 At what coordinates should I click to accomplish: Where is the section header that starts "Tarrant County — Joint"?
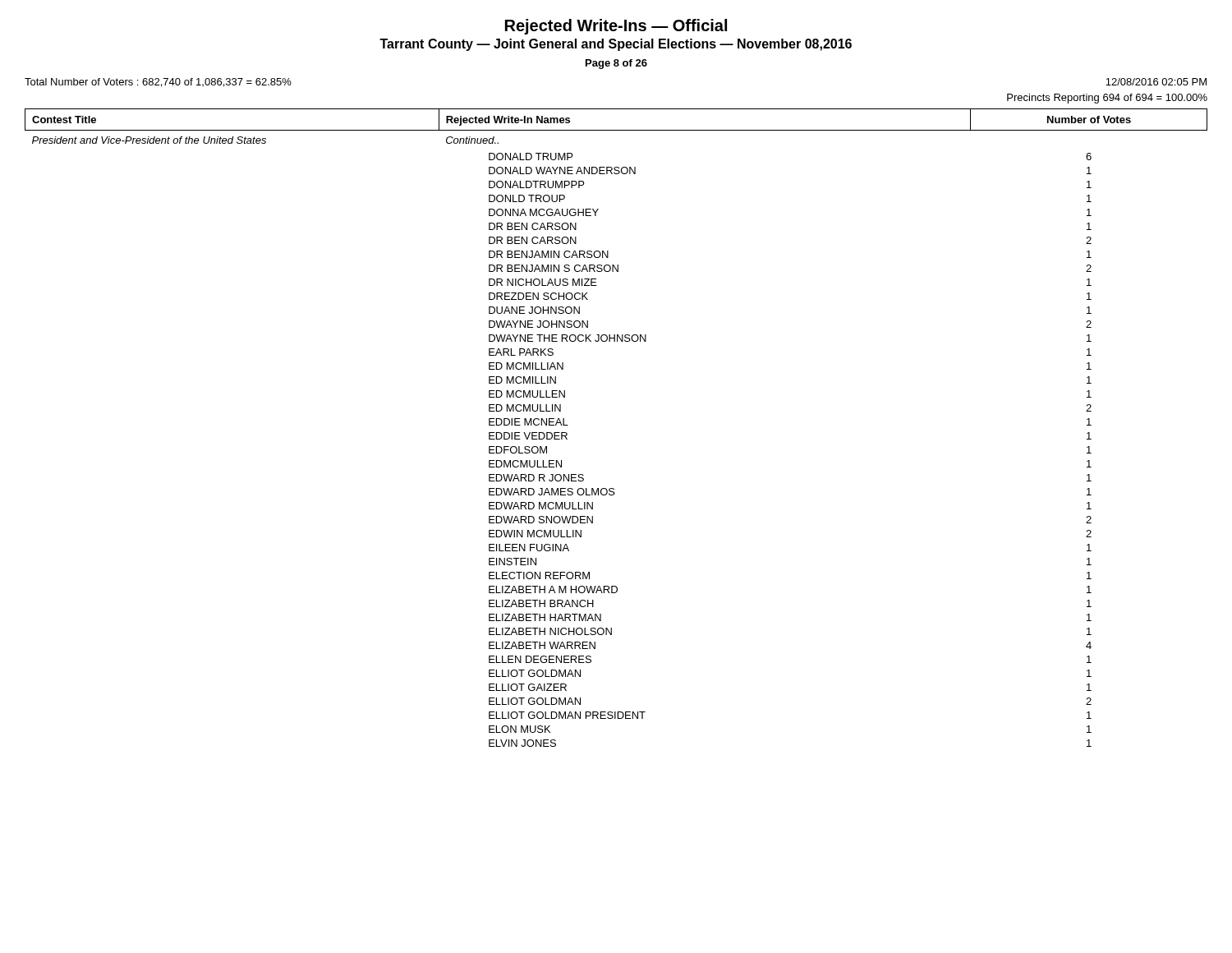click(616, 44)
